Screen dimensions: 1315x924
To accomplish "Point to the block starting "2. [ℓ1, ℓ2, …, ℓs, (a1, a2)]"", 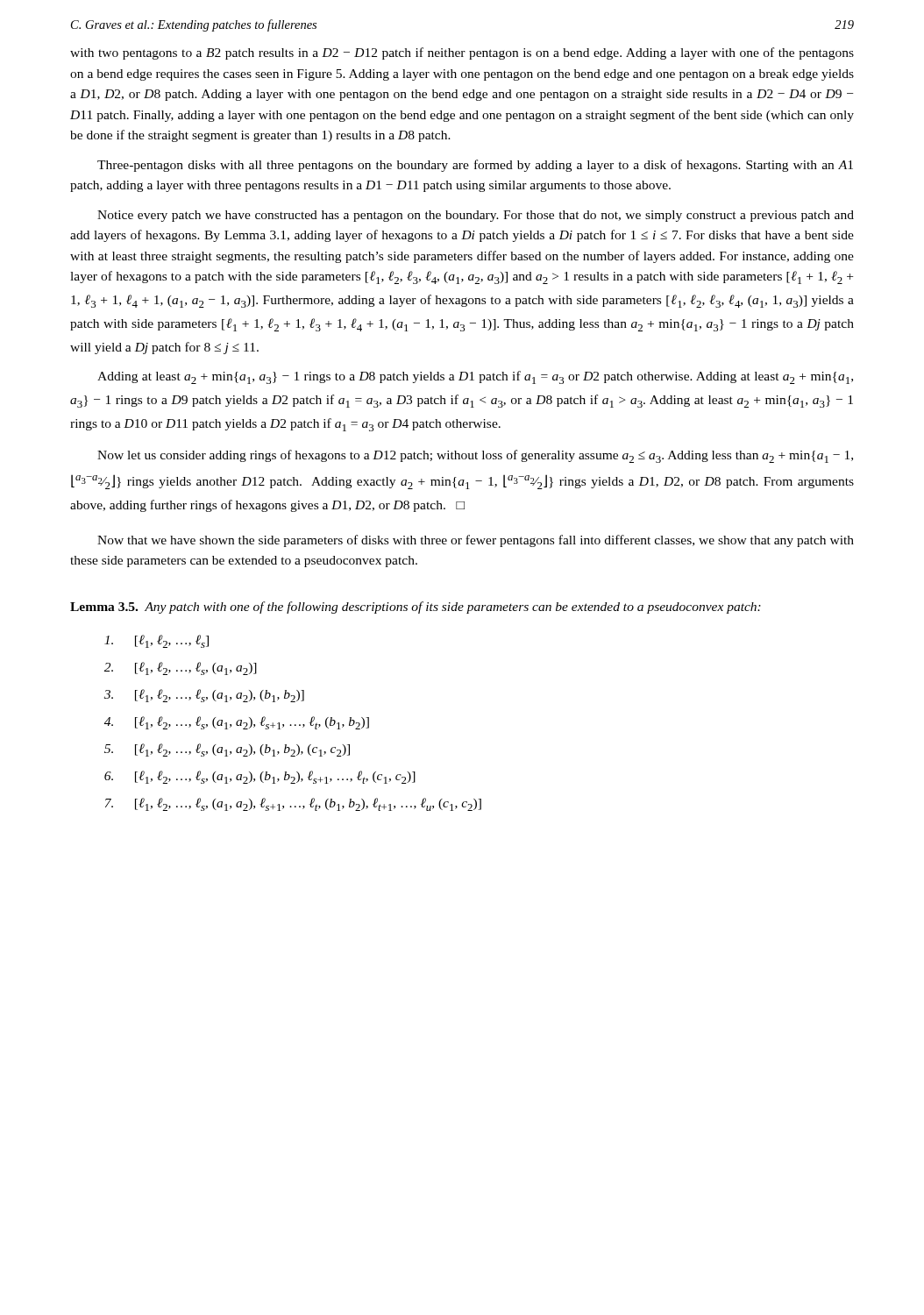I will (181, 668).
